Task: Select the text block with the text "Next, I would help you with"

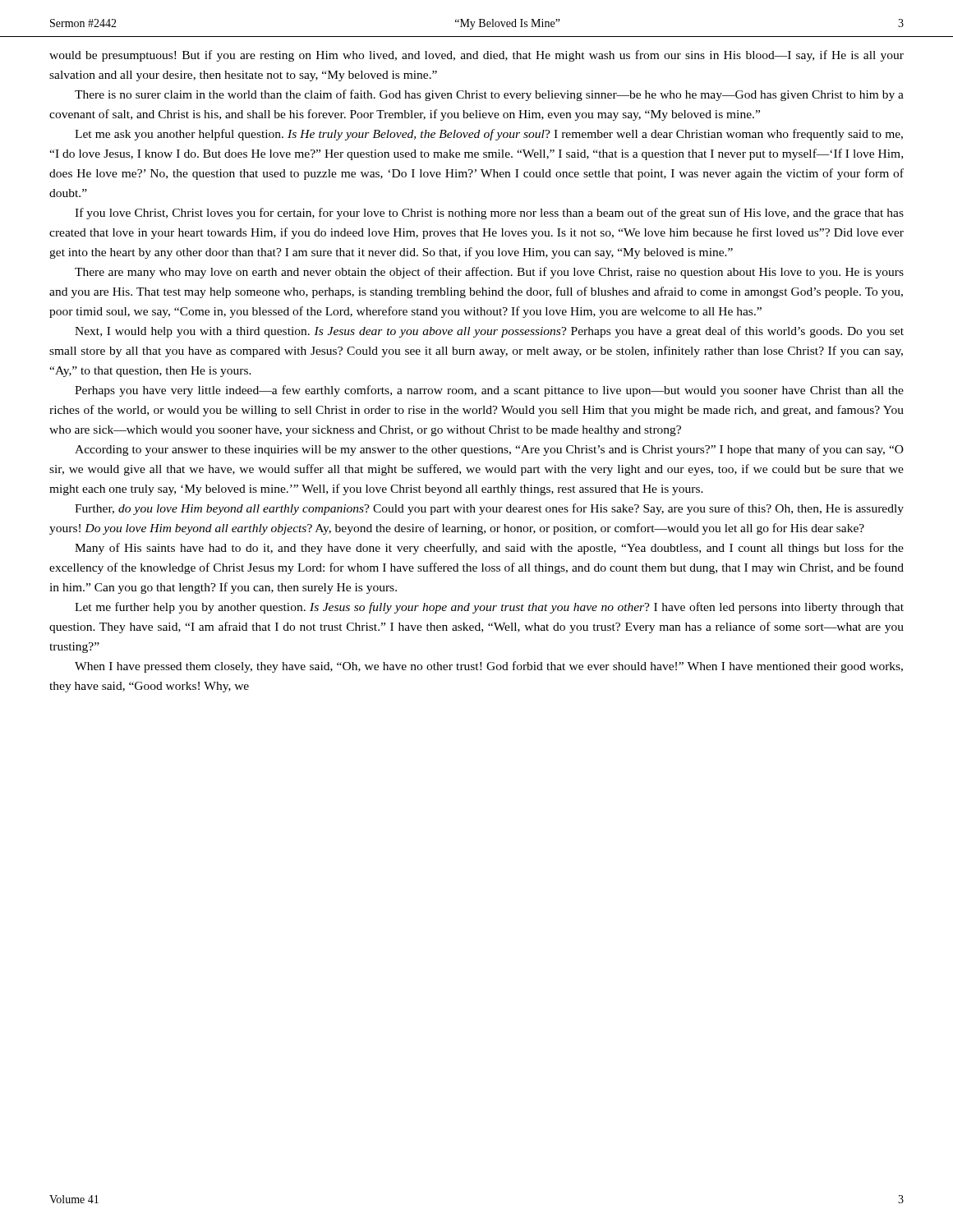Action: (x=476, y=351)
